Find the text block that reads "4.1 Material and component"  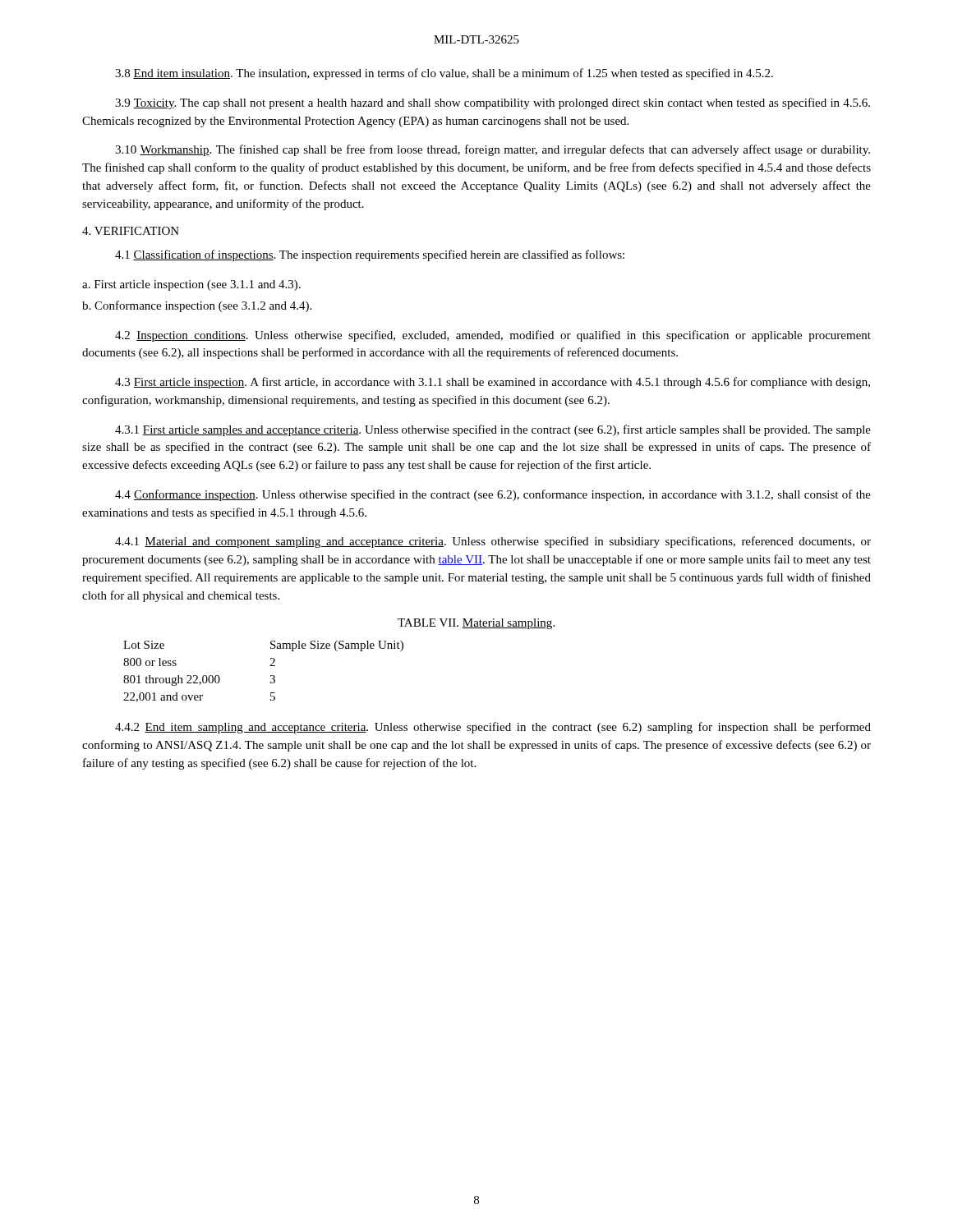476,568
